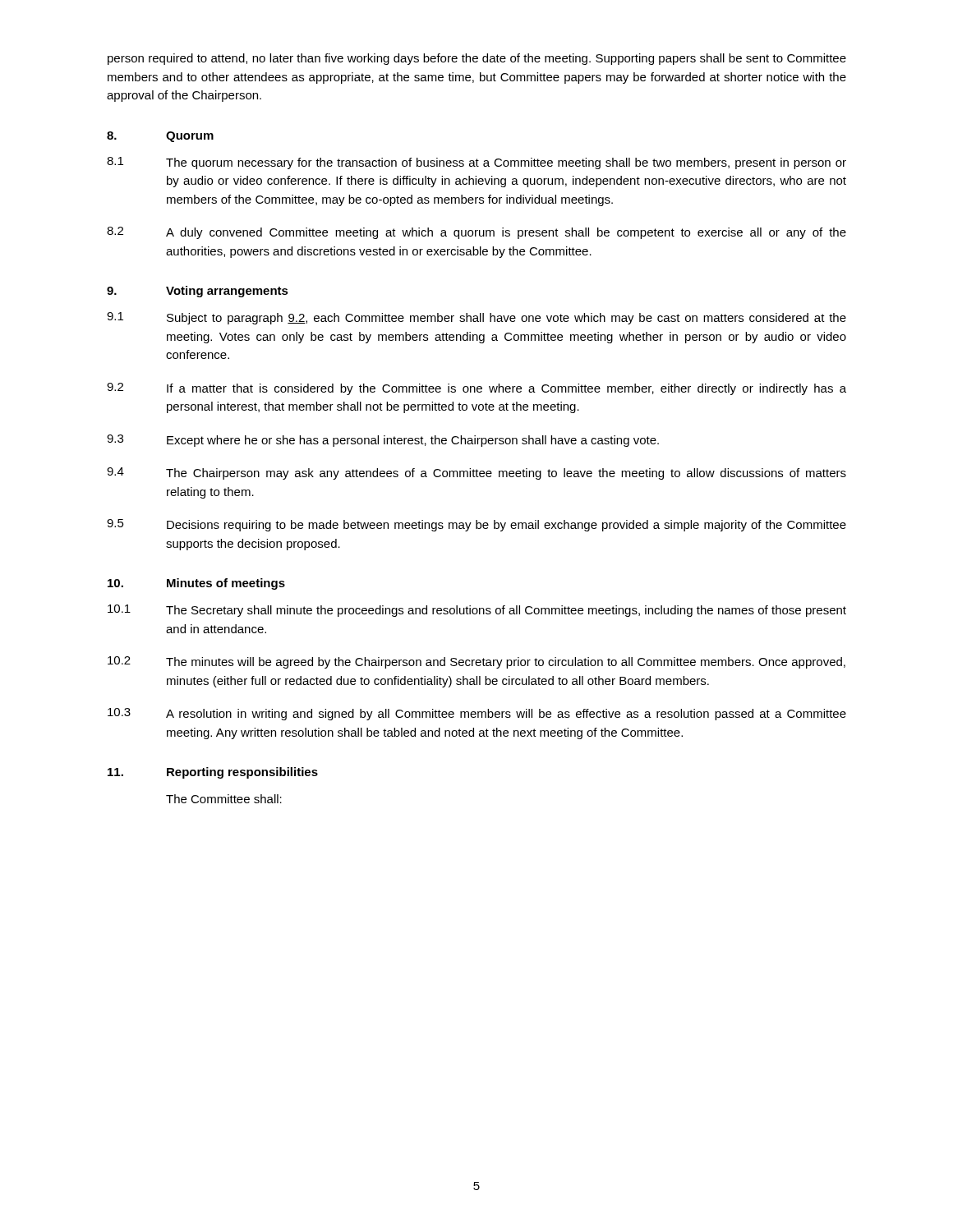Click on the region starting "9.3 Except where he or she has"

coord(476,440)
